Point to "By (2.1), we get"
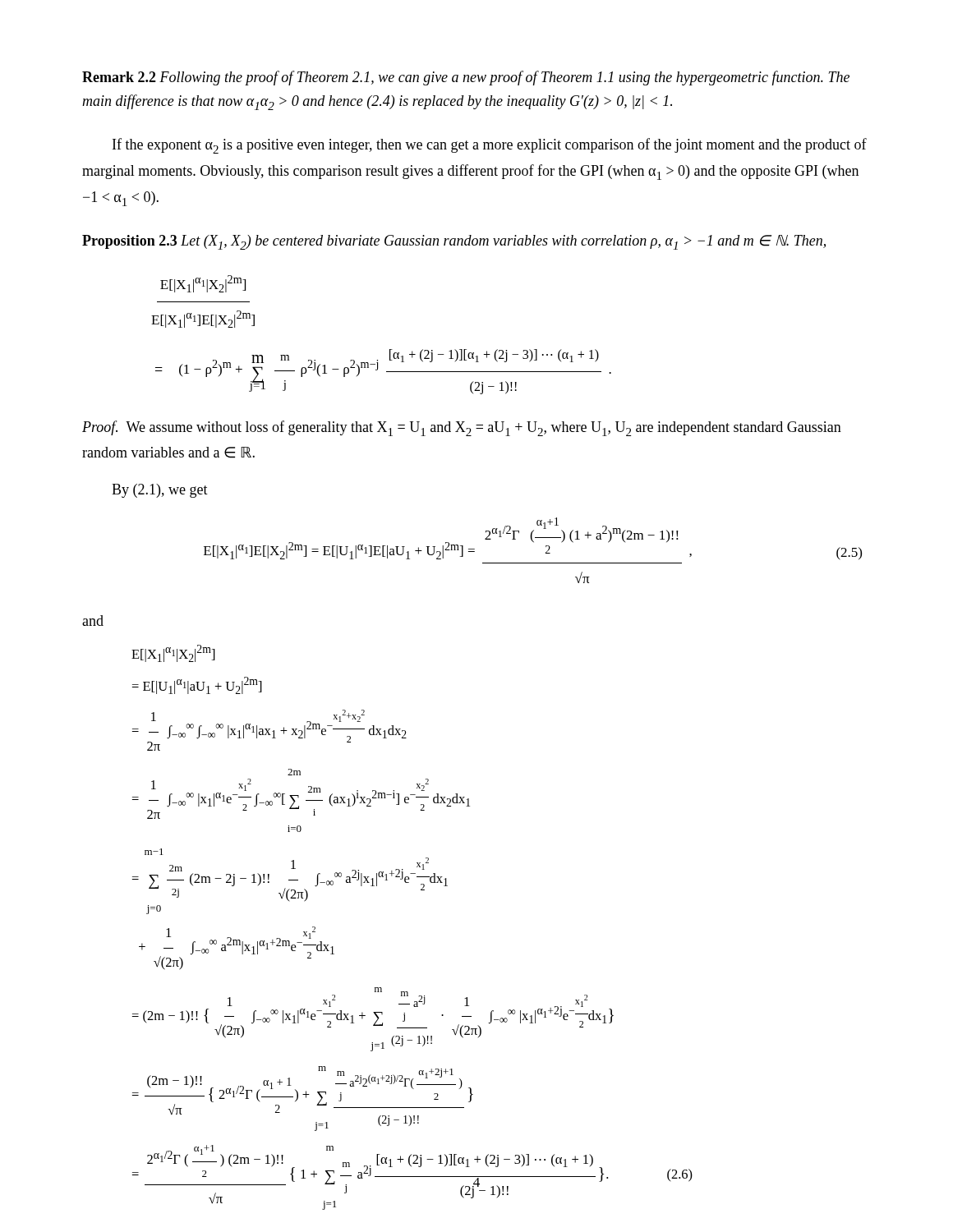Viewport: 953px width, 1232px height. click(160, 490)
